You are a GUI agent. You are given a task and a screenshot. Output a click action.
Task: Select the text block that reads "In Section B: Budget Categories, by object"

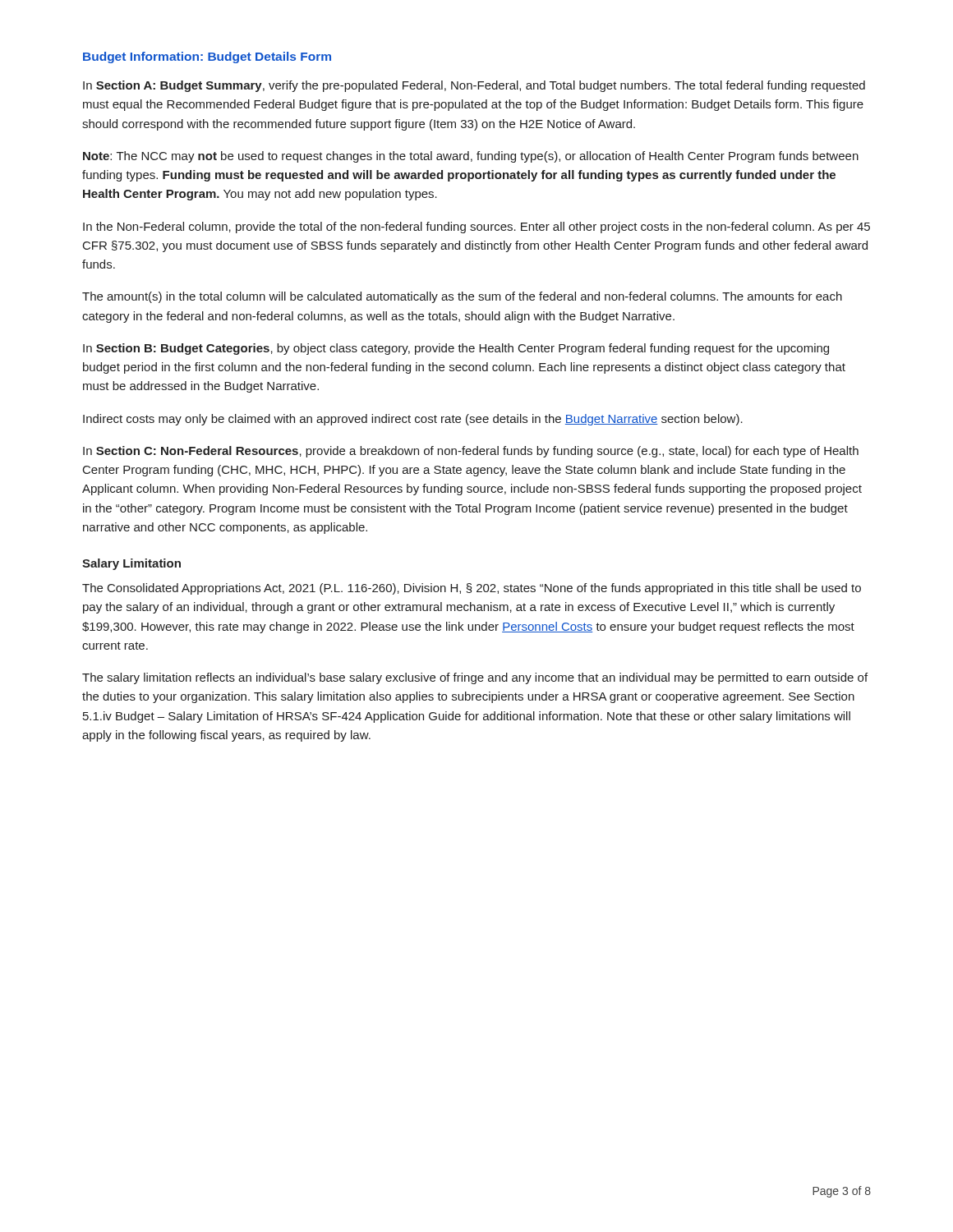tap(464, 367)
